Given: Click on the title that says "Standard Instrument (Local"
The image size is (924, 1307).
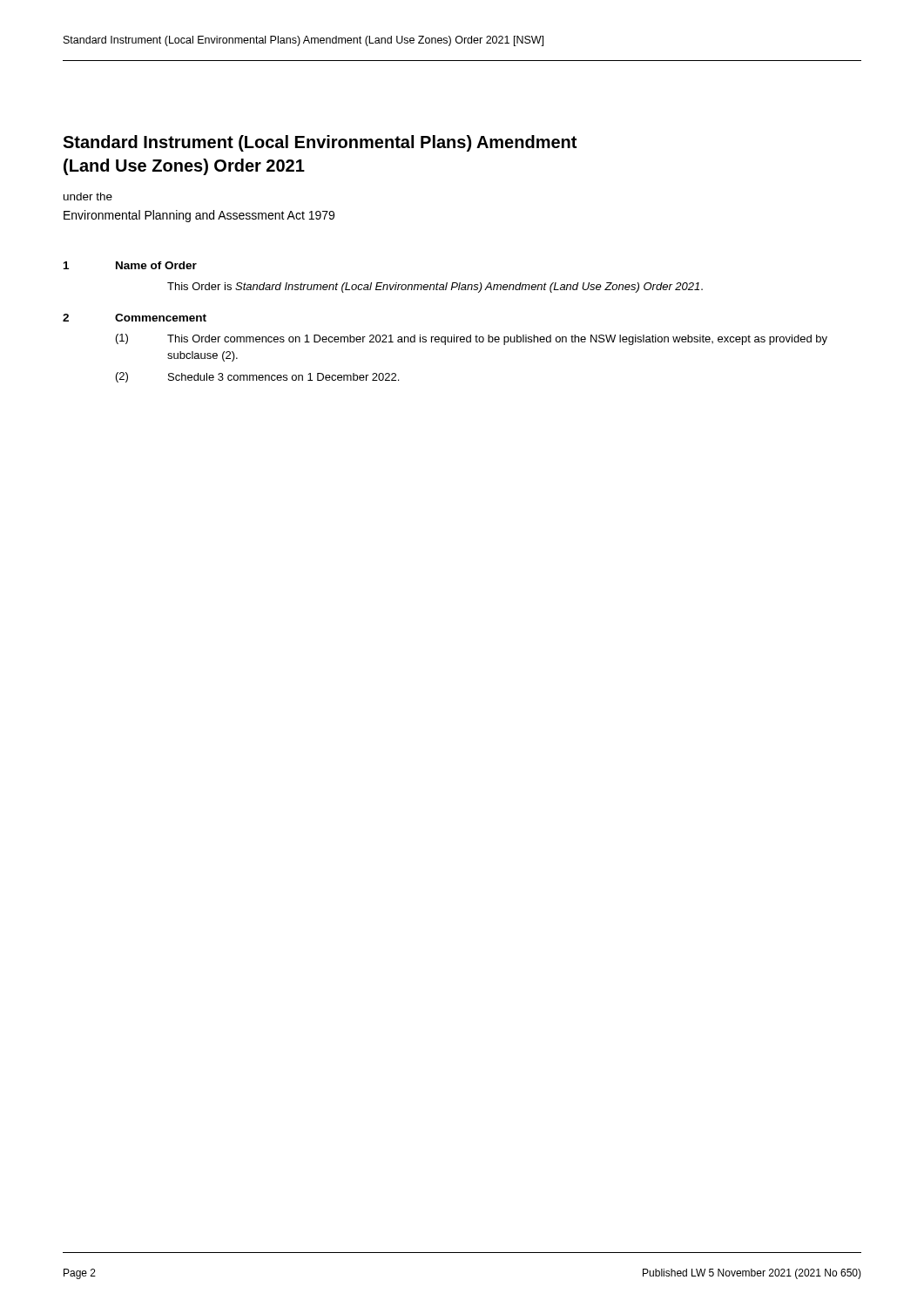Looking at the screenshot, I should tap(320, 154).
